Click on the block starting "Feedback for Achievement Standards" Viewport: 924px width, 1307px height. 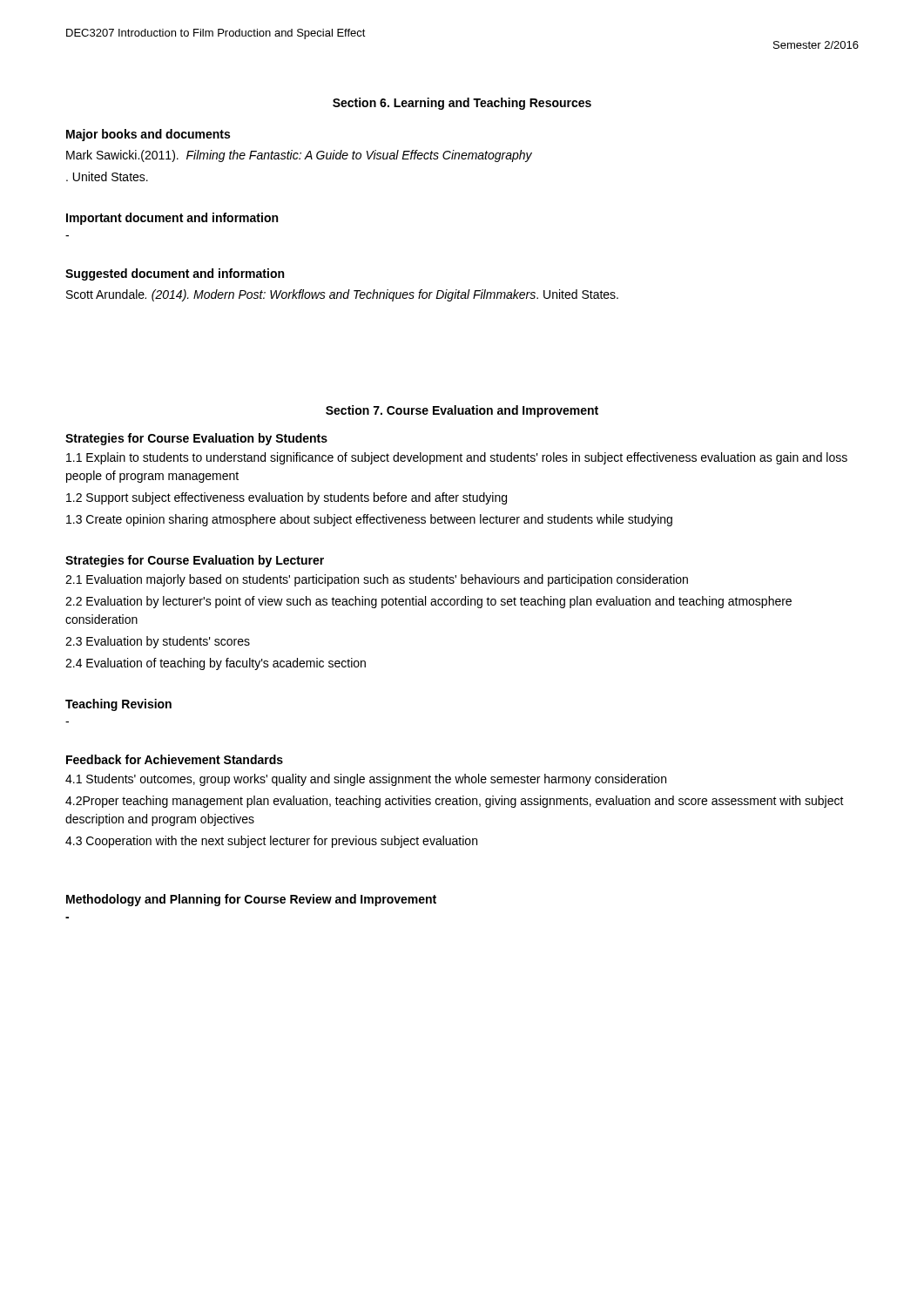[x=174, y=760]
